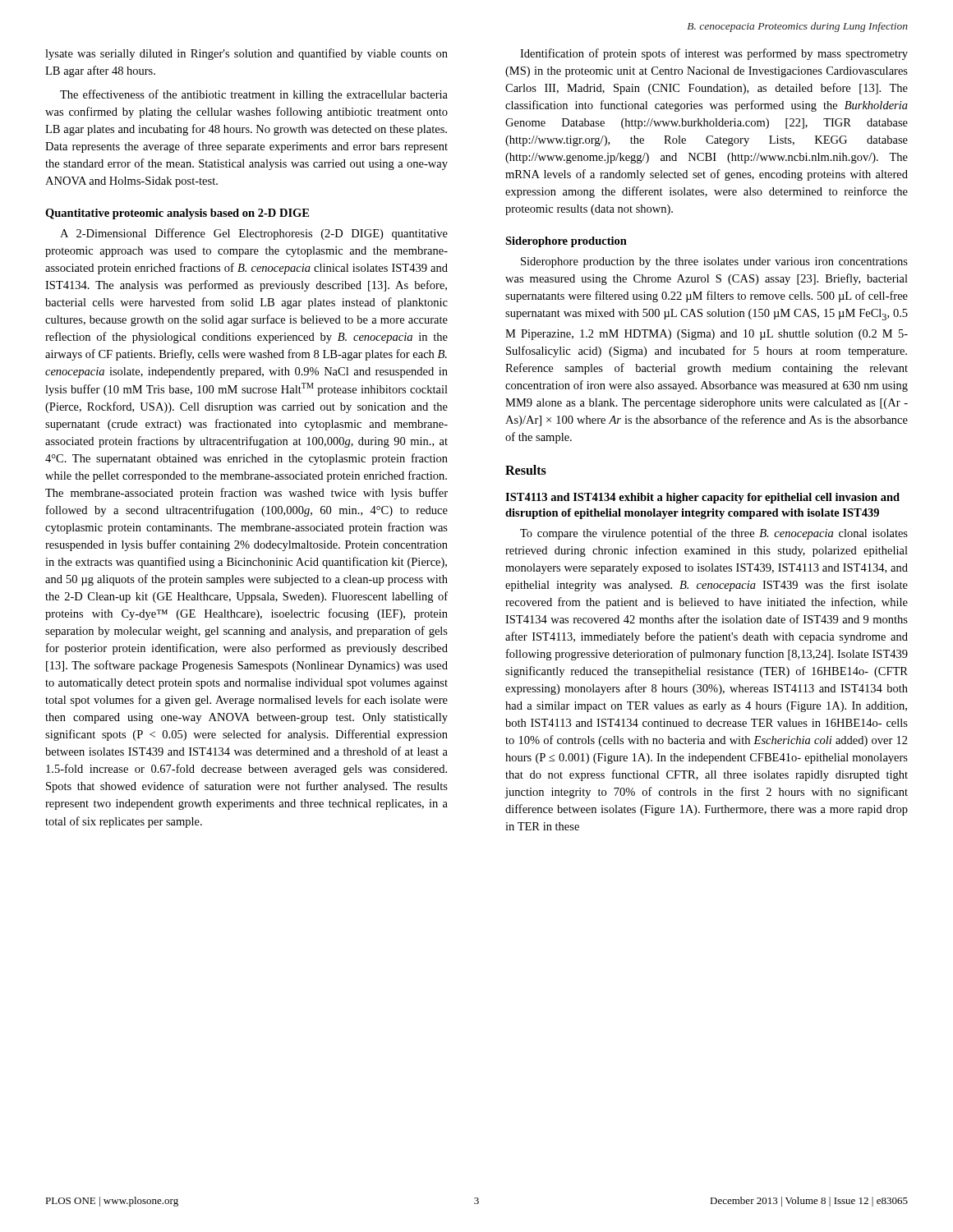Click on the text block that reads "lysate was serially diluted in"
Screen dimensions: 1232x953
click(246, 62)
